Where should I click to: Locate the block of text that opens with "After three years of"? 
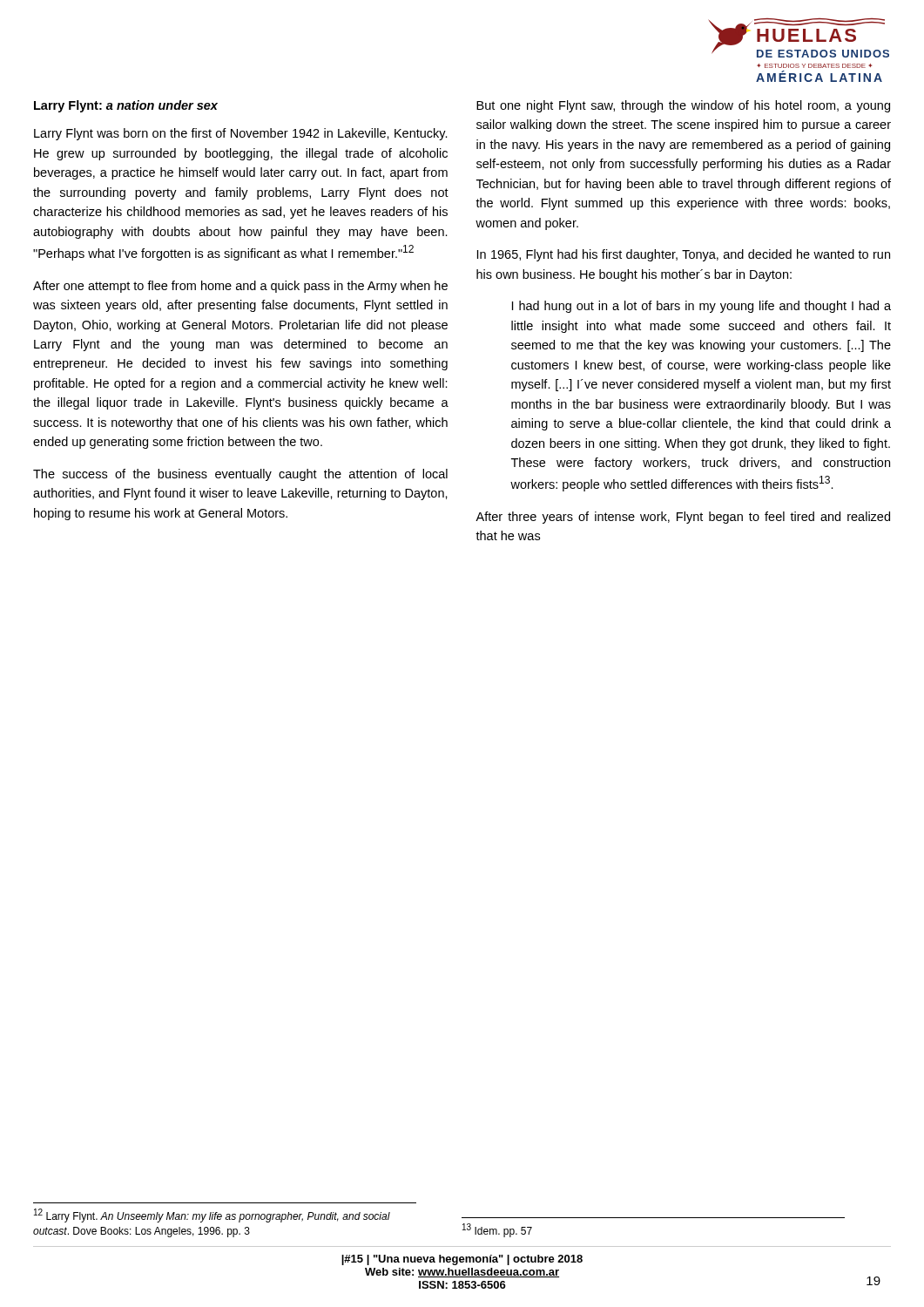683,526
